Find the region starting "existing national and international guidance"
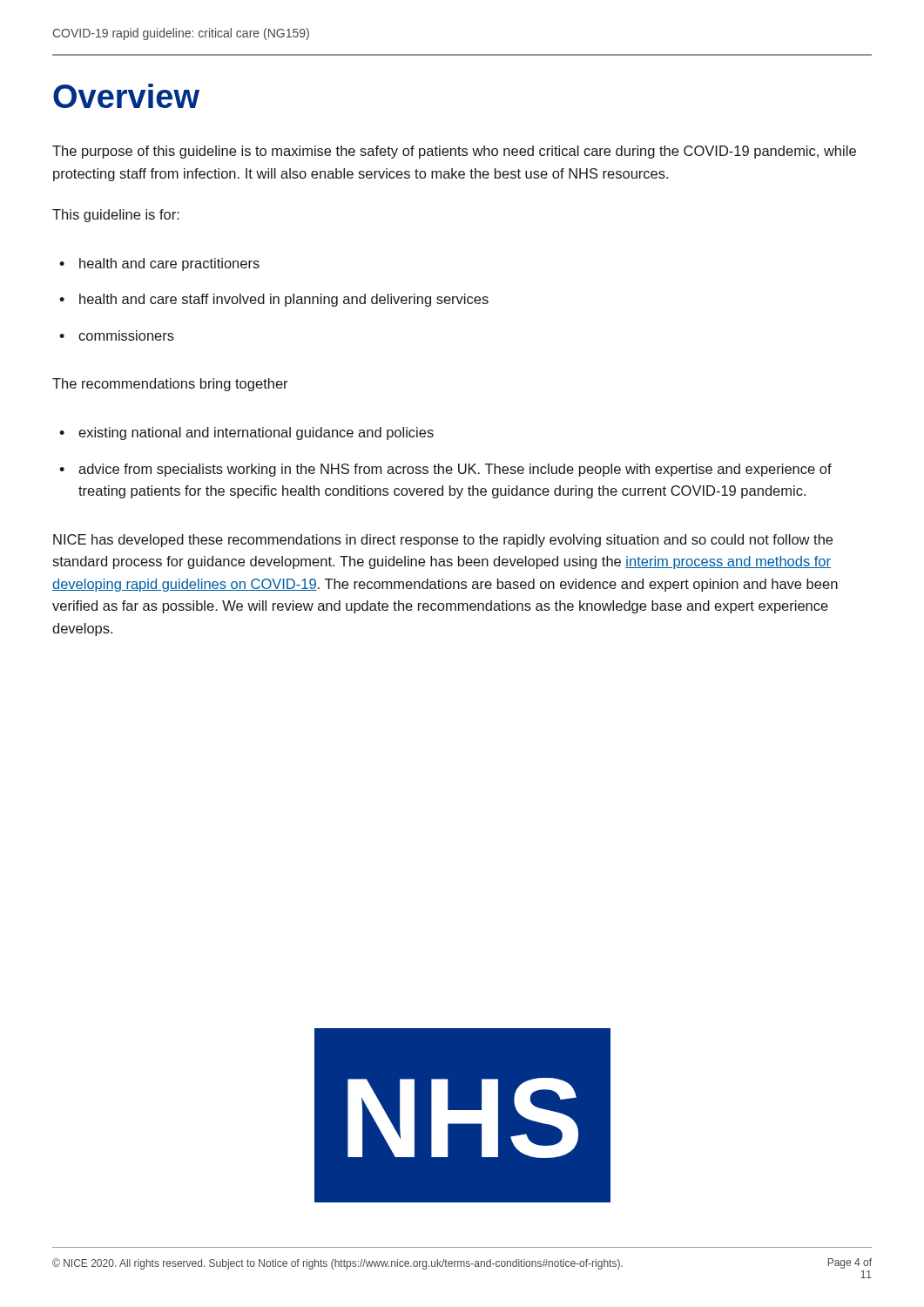Screen dimensions: 1307x924 256,432
